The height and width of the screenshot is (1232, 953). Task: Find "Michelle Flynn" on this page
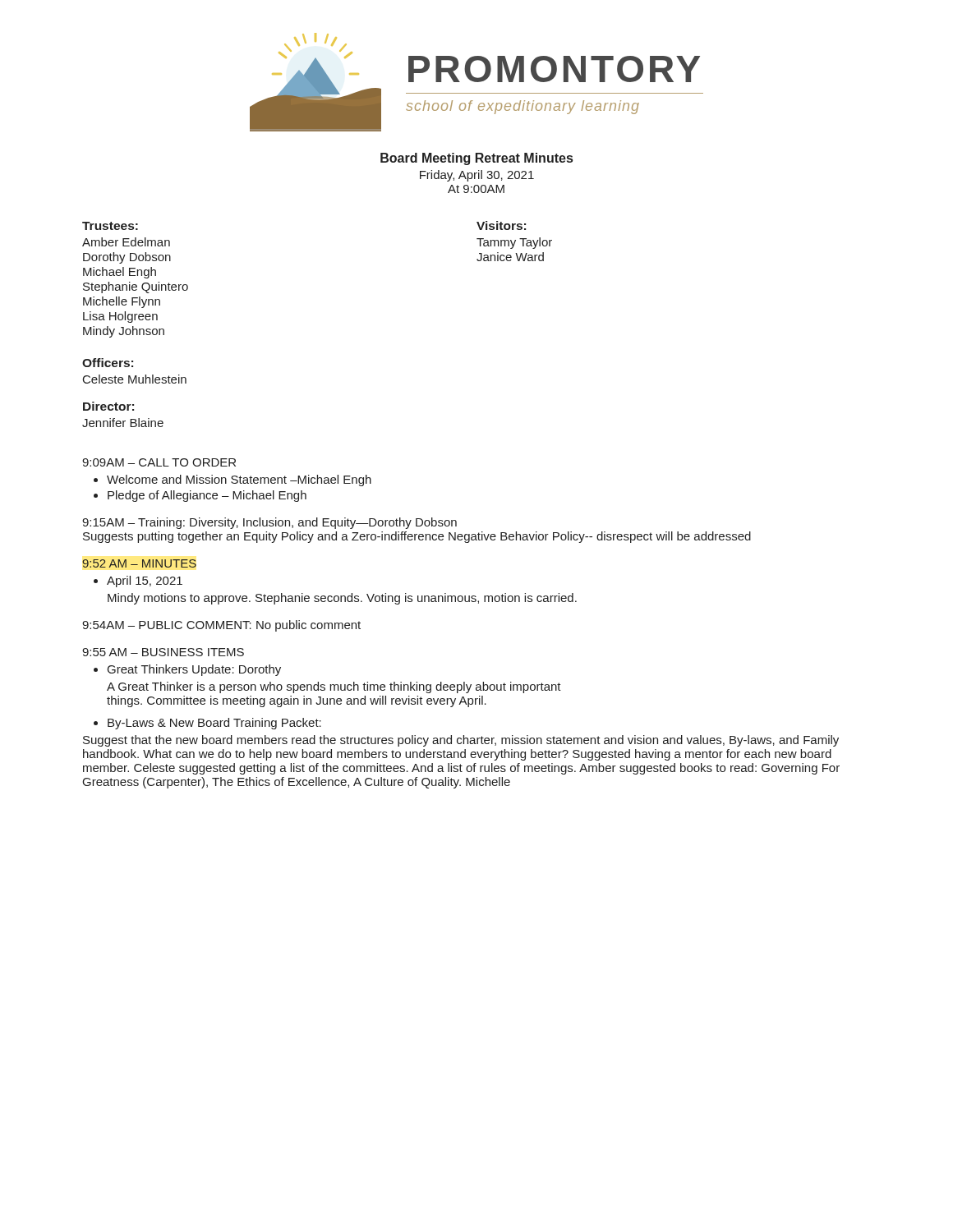pos(122,301)
